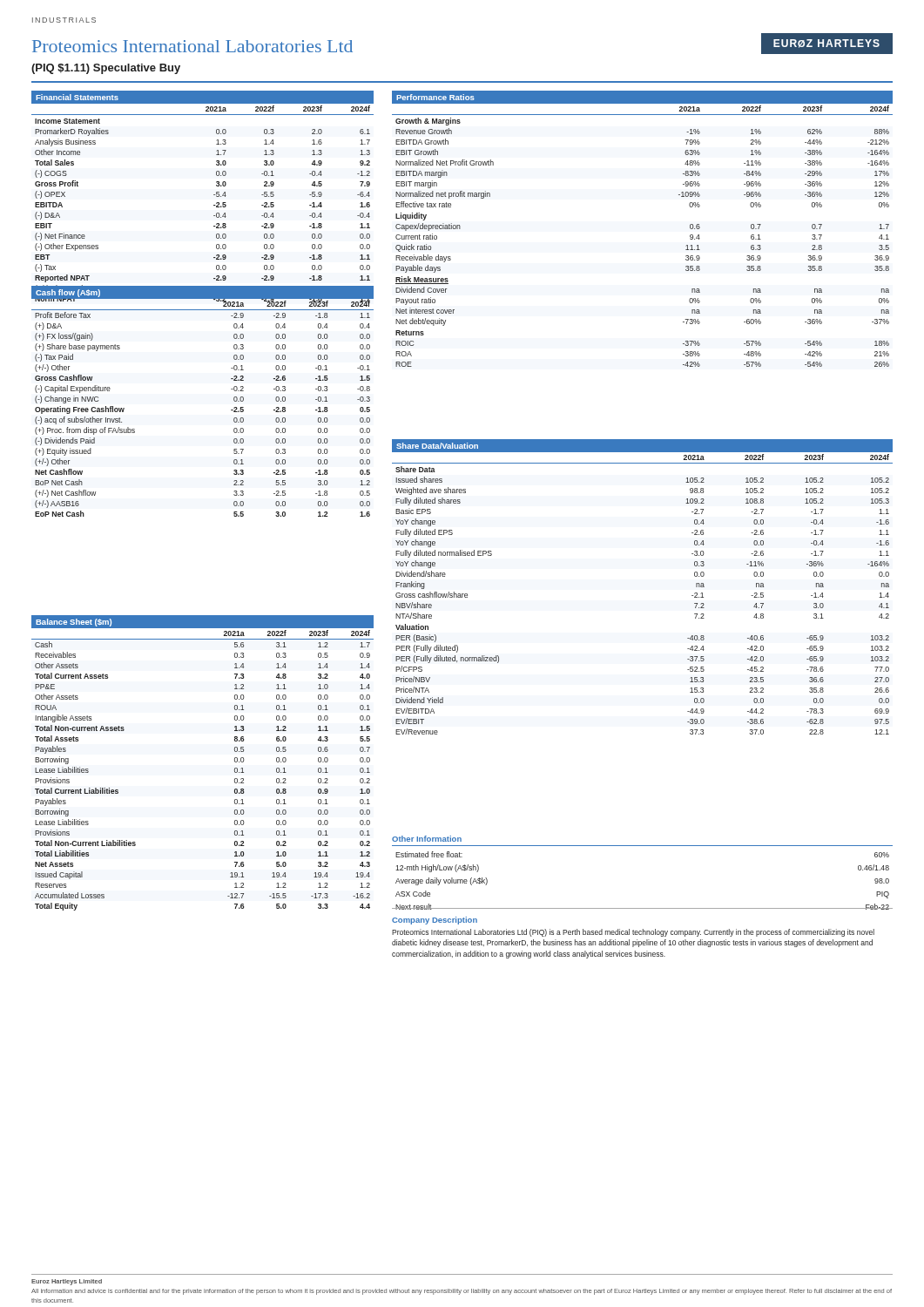The height and width of the screenshot is (1307, 924).
Task: Select the table that reads "(-) D&A"
Action: tap(202, 197)
